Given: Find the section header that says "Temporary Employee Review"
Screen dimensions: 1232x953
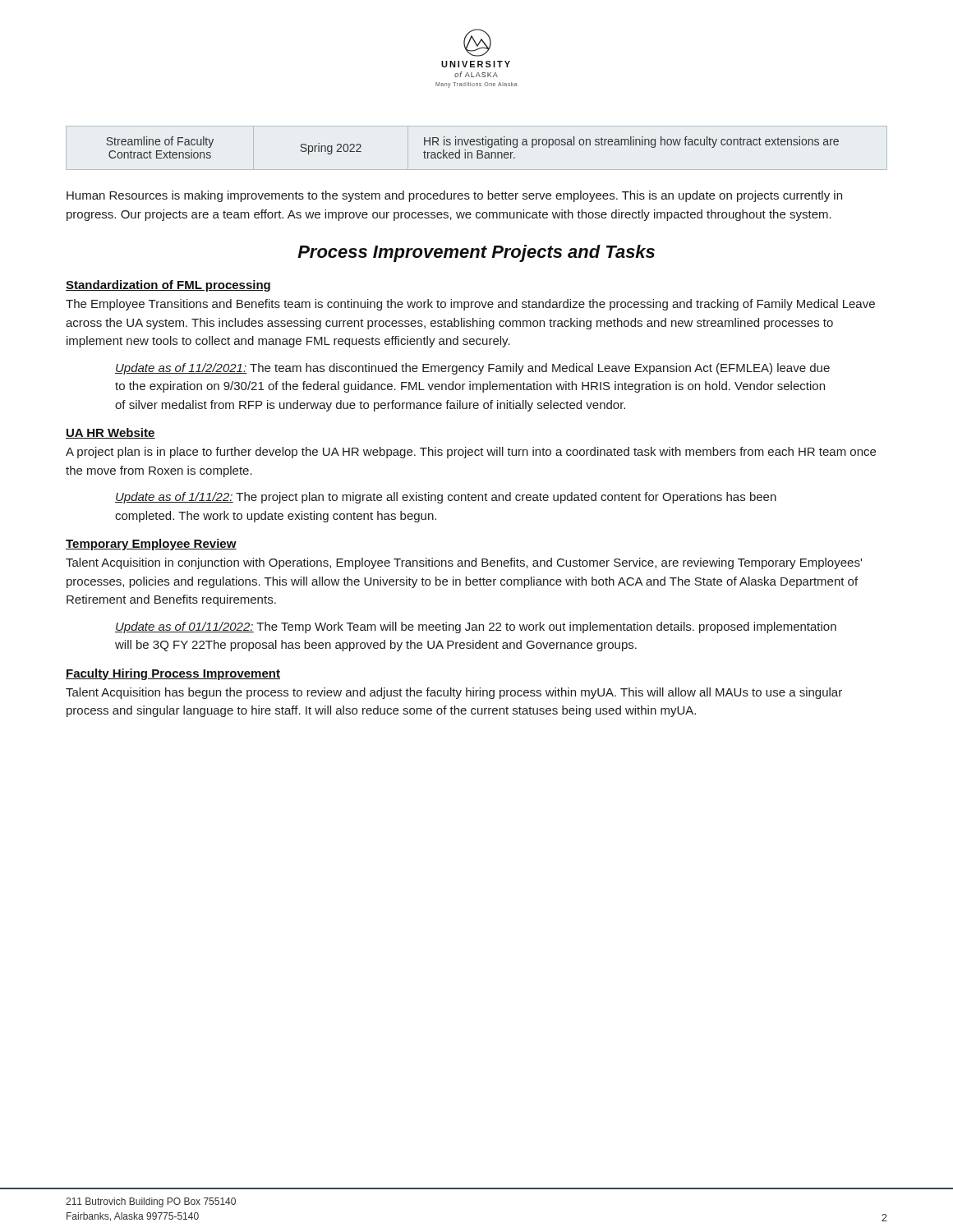Looking at the screenshot, I should pyautogui.click(x=151, y=543).
